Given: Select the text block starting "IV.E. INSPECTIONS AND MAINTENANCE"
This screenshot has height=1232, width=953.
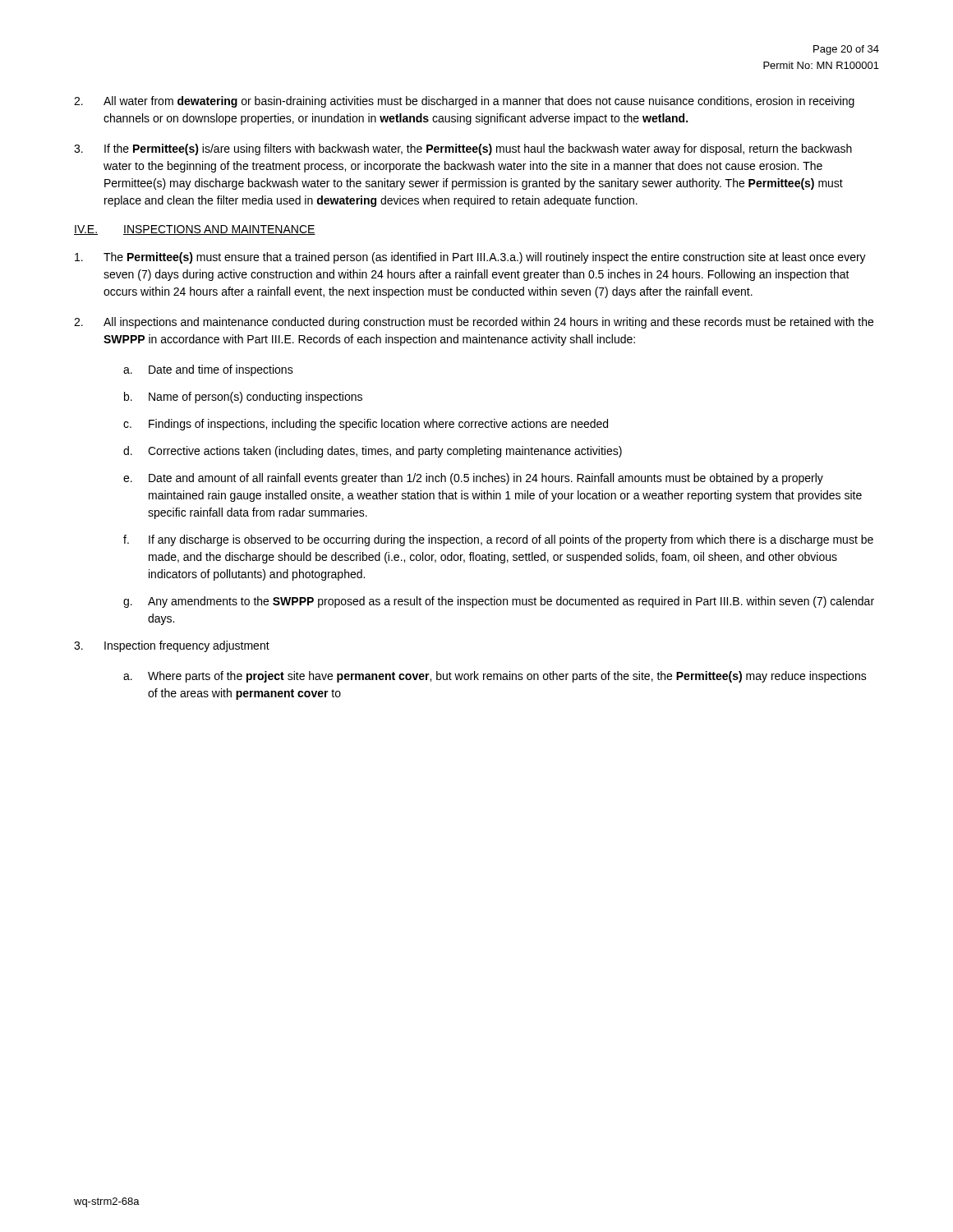Looking at the screenshot, I should coord(194,229).
